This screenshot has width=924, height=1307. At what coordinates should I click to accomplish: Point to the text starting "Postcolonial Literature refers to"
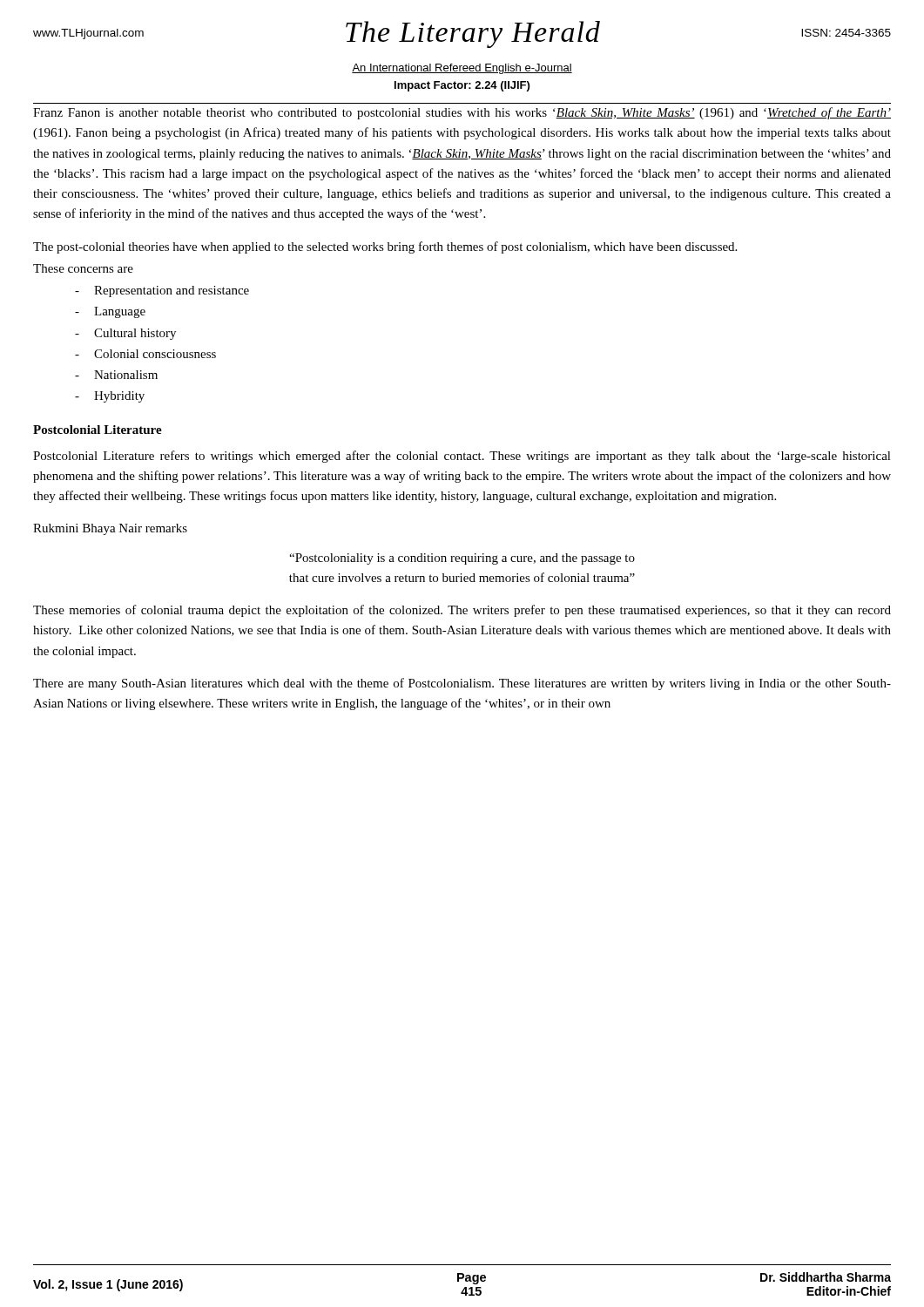[x=462, y=476]
